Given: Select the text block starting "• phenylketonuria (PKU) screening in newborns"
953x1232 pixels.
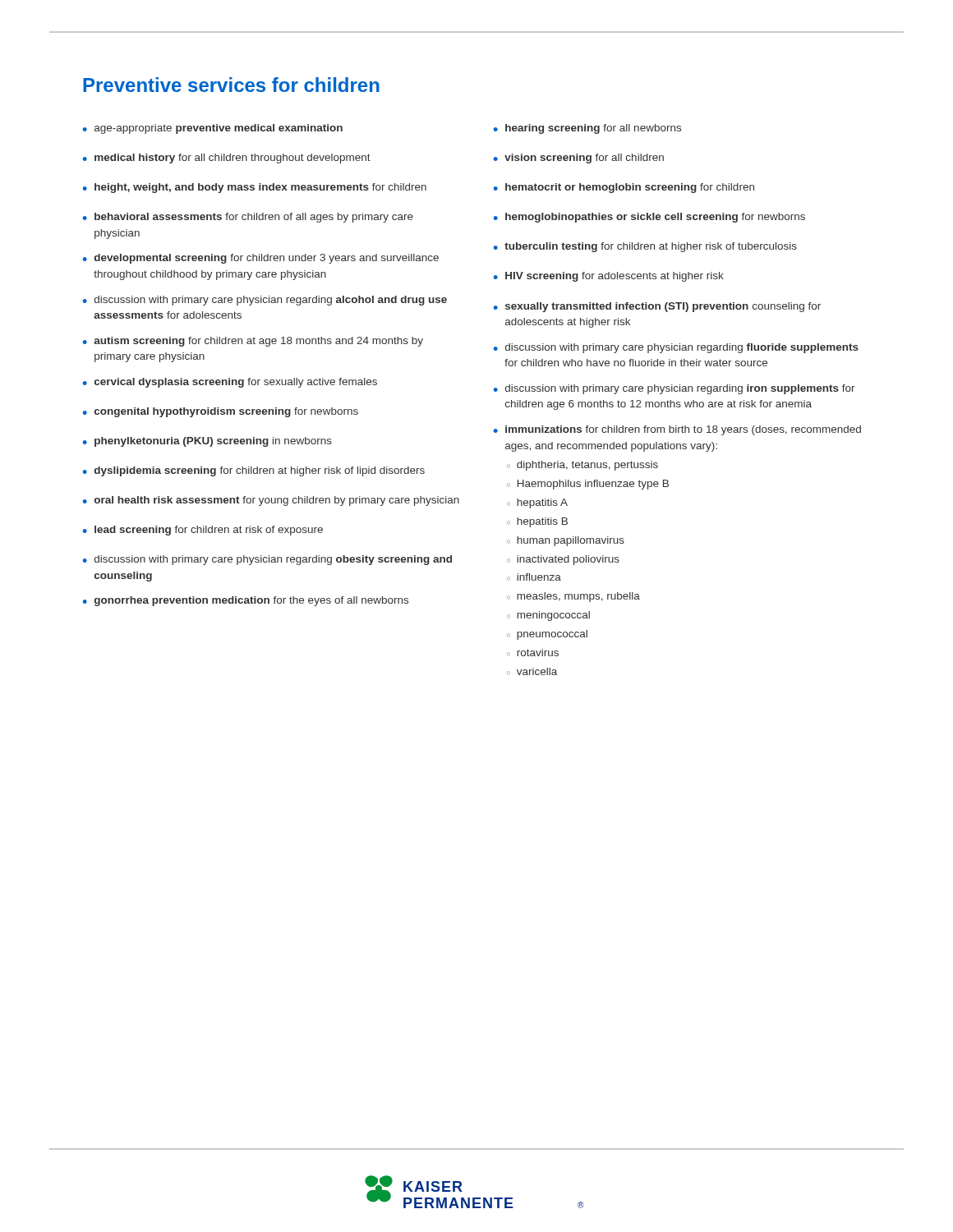Looking at the screenshot, I should point(207,443).
